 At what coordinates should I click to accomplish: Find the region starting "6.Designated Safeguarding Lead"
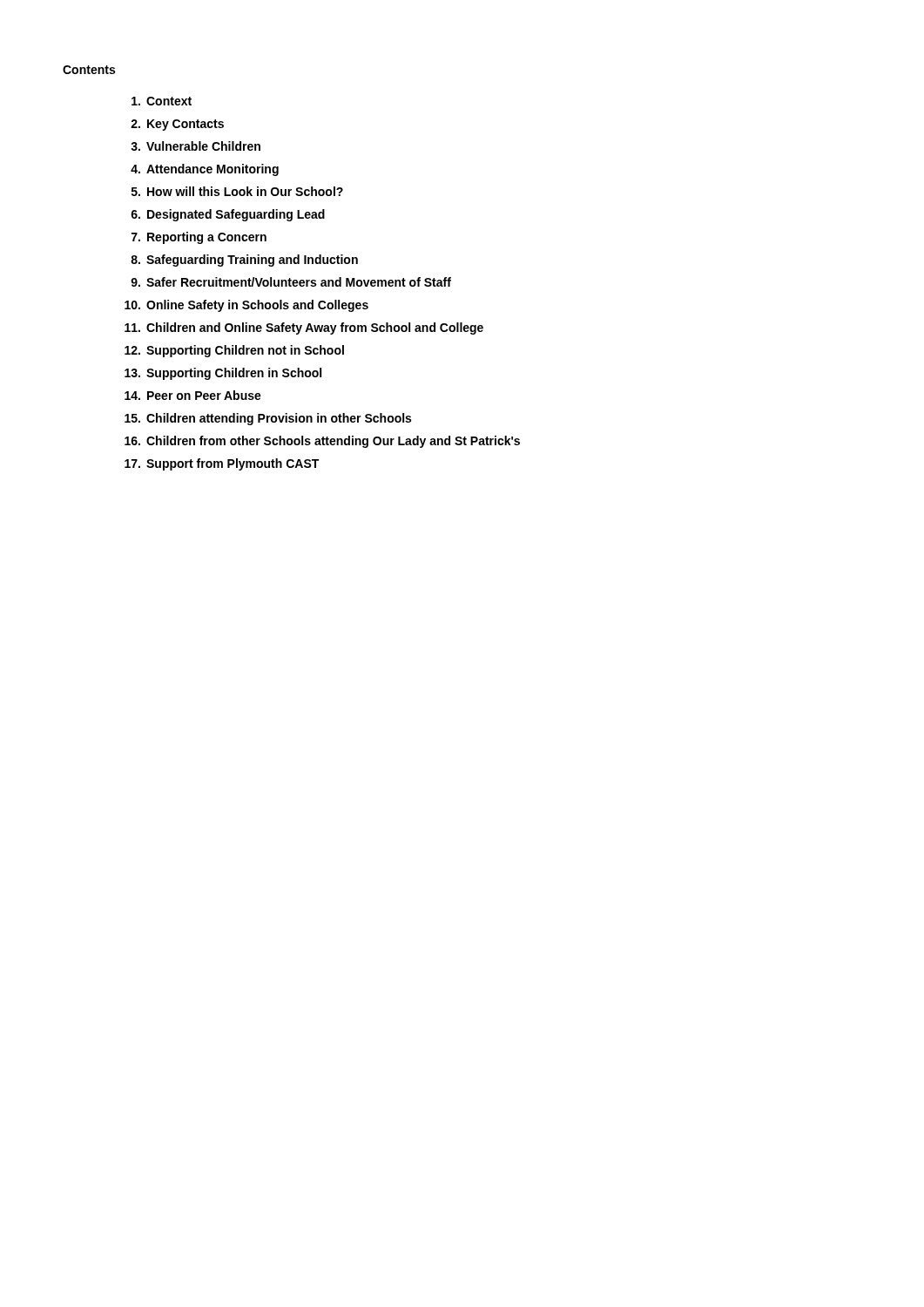(x=219, y=214)
